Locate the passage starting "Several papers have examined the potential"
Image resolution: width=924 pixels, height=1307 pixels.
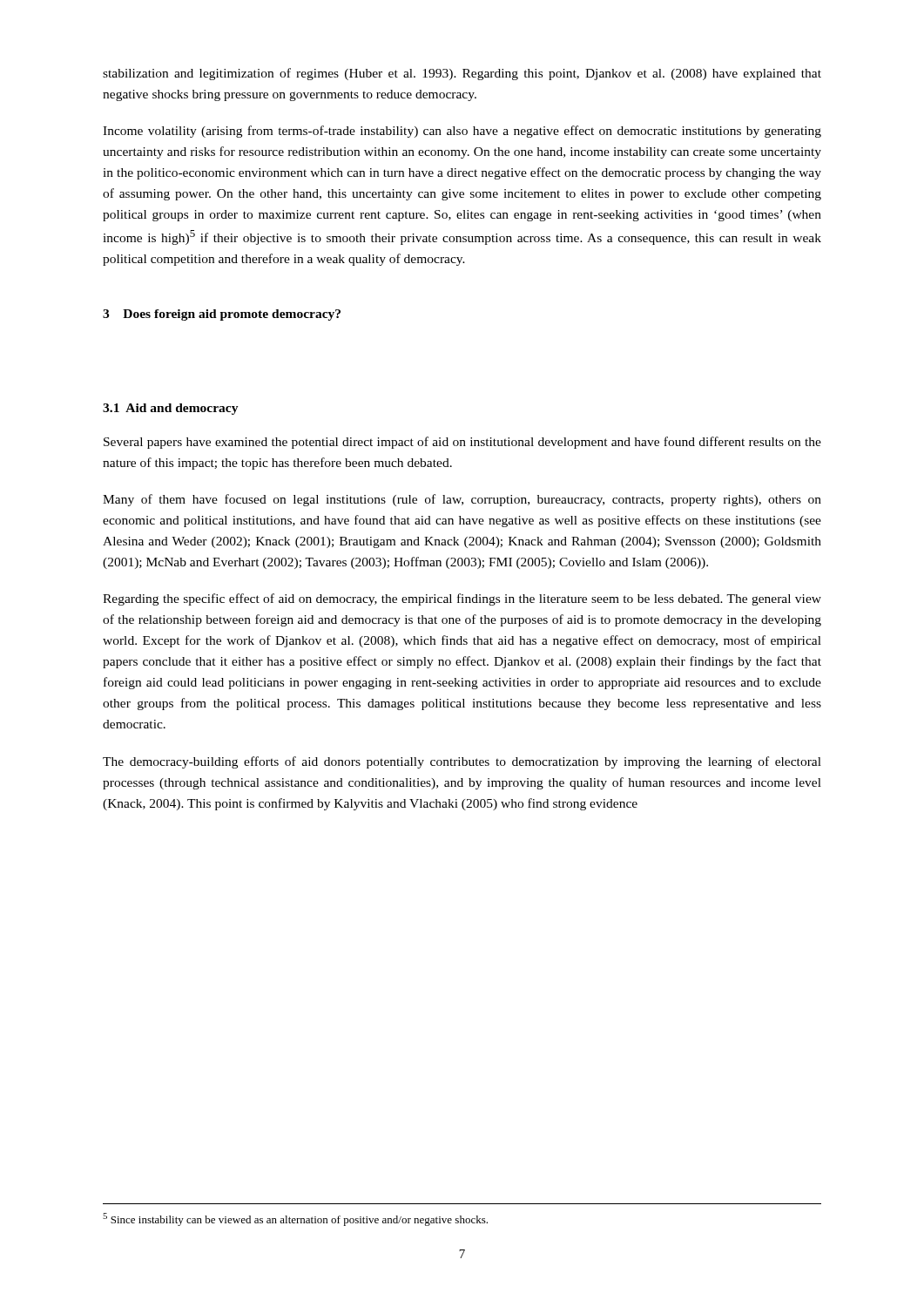point(462,452)
